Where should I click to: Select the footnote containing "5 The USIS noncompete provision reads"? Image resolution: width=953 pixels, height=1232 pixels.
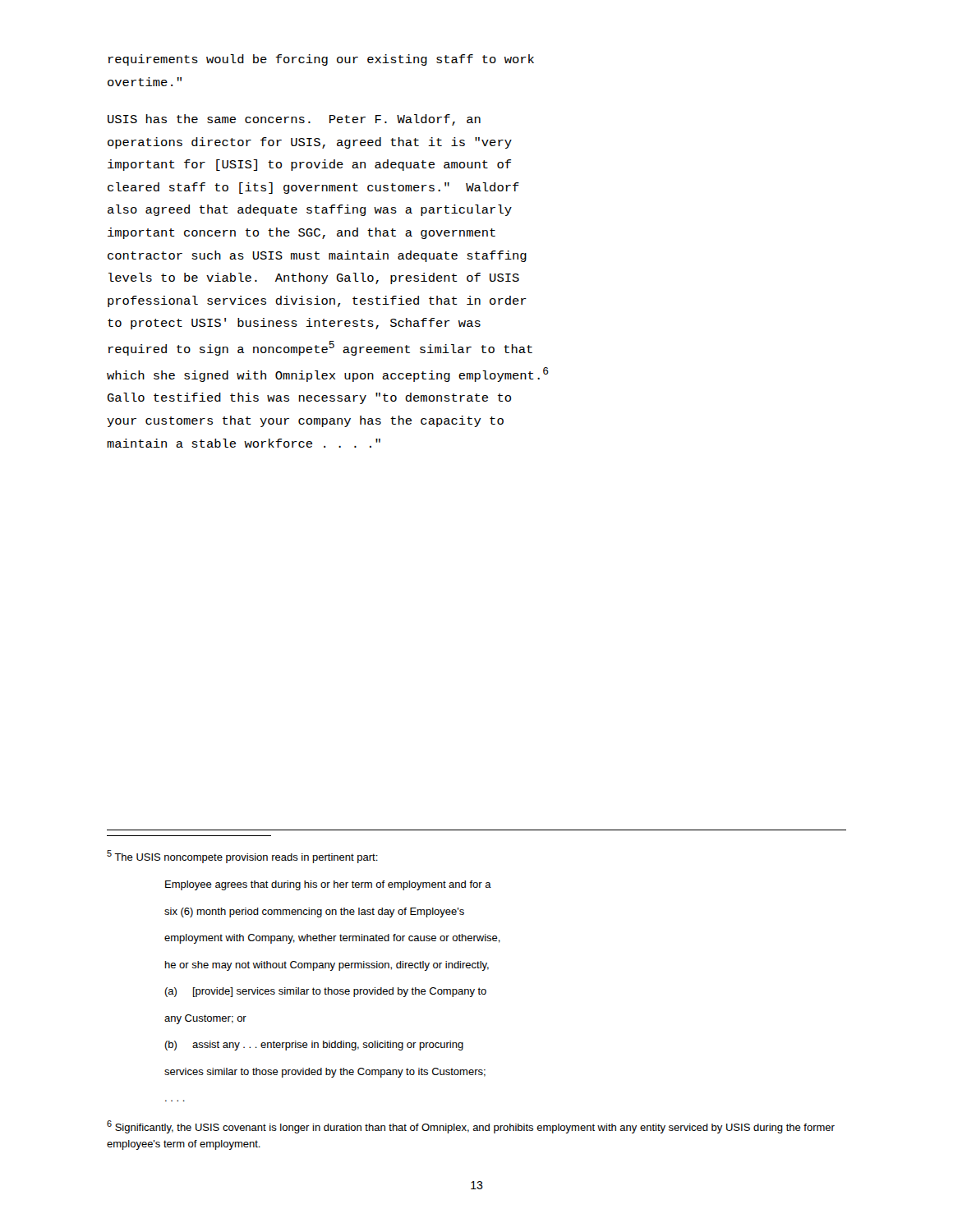[476, 971]
